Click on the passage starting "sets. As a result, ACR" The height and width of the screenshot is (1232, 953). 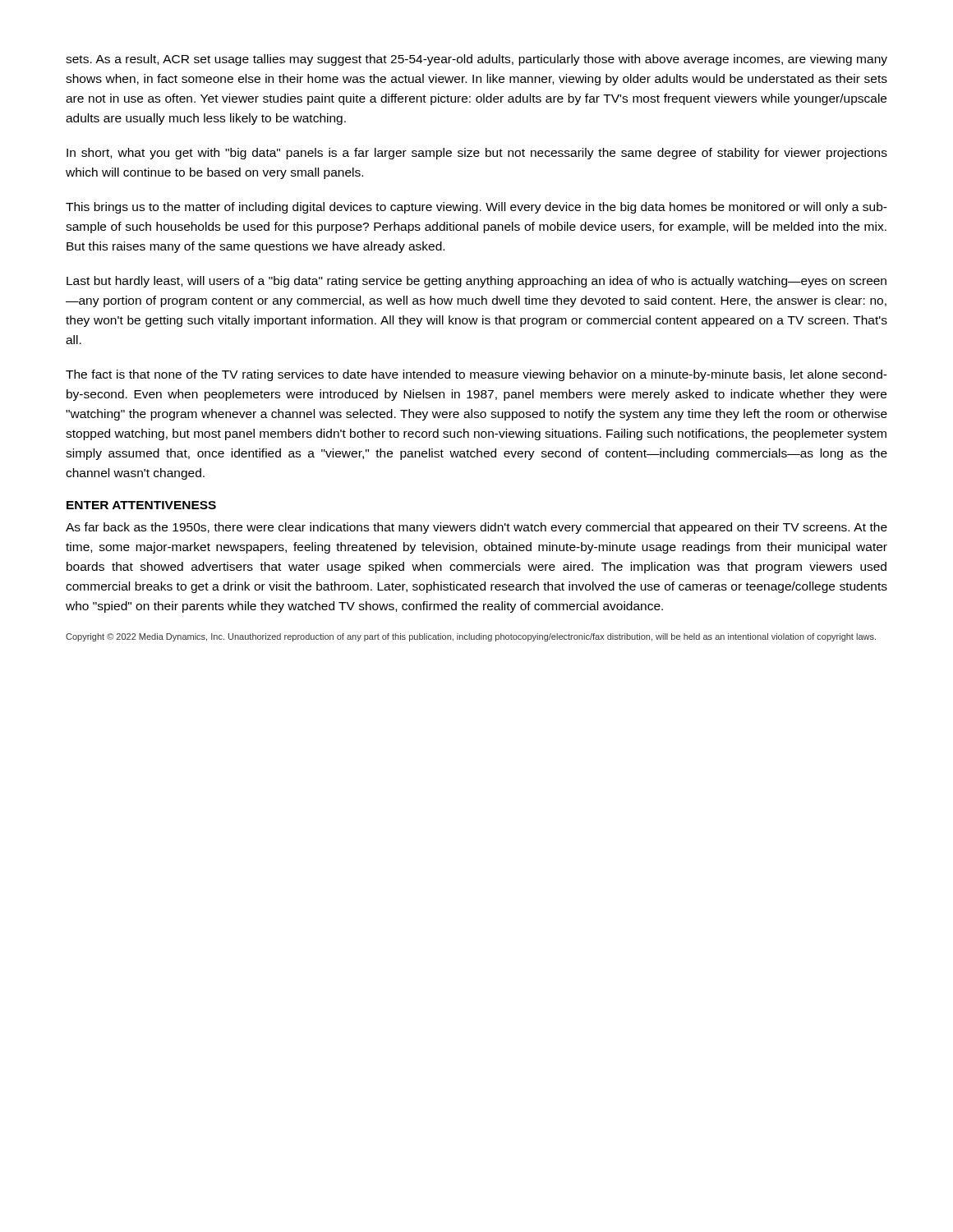click(476, 88)
